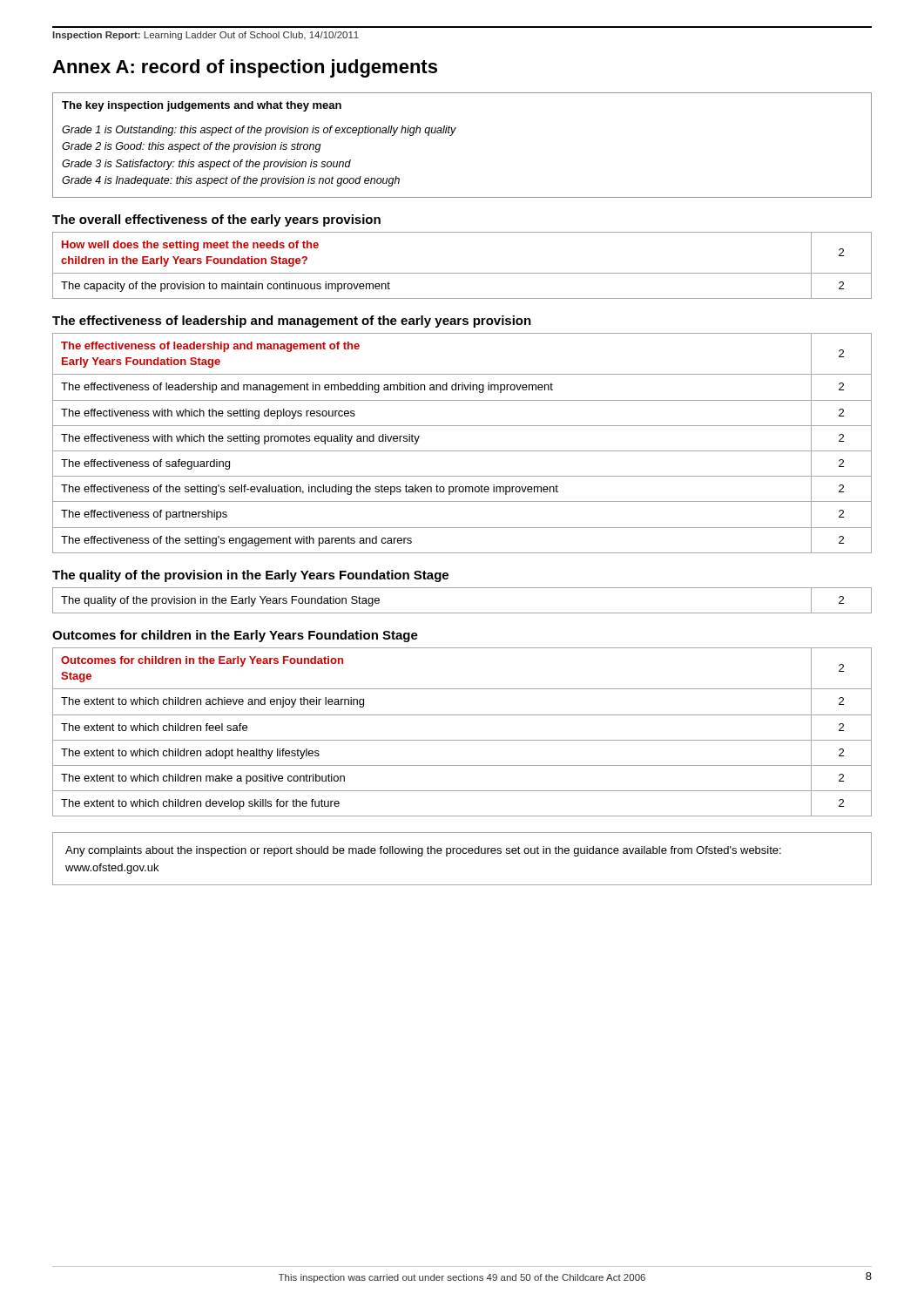The height and width of the screenshot is (1307, 924).
Task: Locate the table with the text "The effectiveness with which the"
Action: (x=462, y=443)
